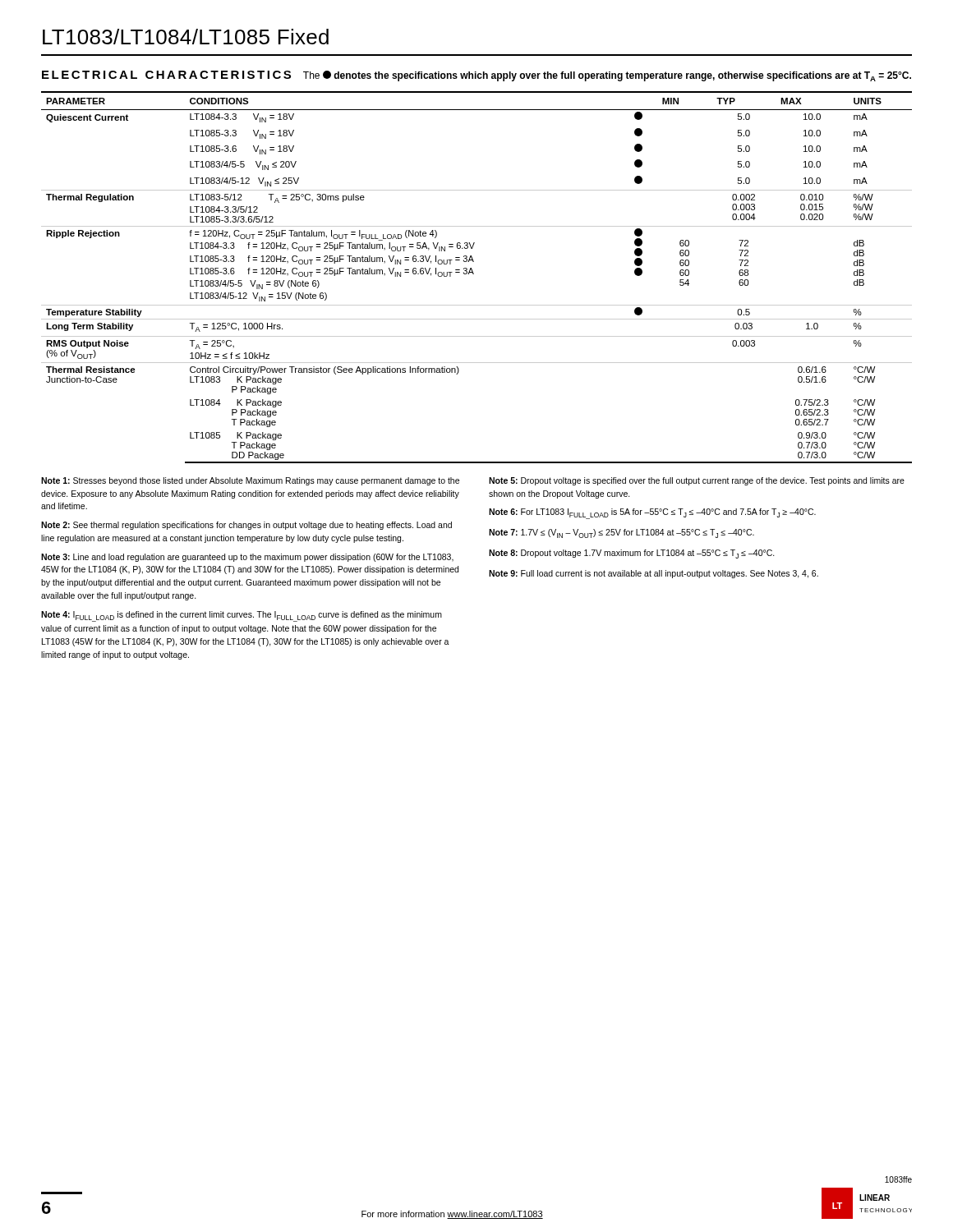
Task: Find a section header
Action: [x=476, y=75]
